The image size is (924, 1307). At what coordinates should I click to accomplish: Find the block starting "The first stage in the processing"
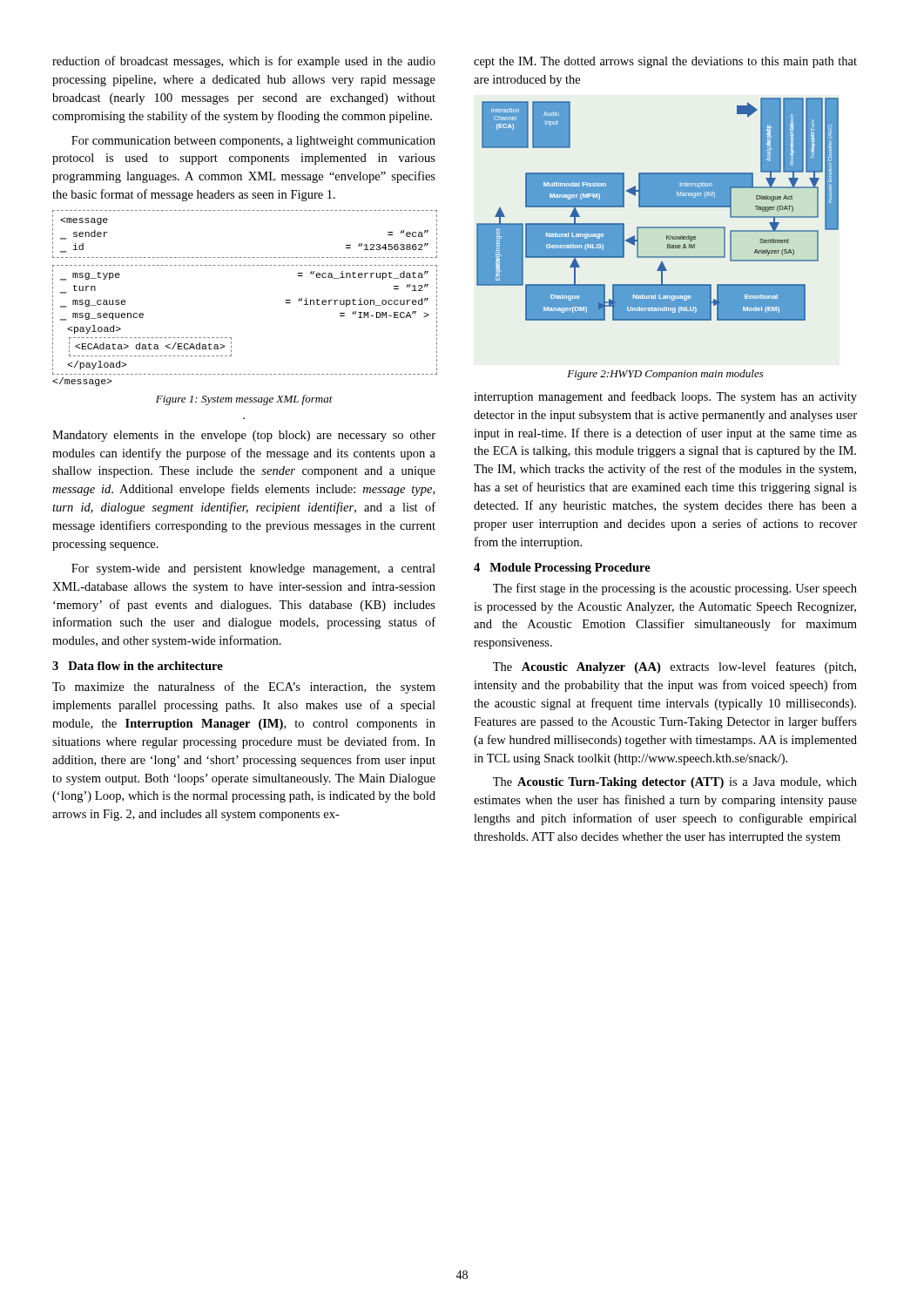pos(665,616)
